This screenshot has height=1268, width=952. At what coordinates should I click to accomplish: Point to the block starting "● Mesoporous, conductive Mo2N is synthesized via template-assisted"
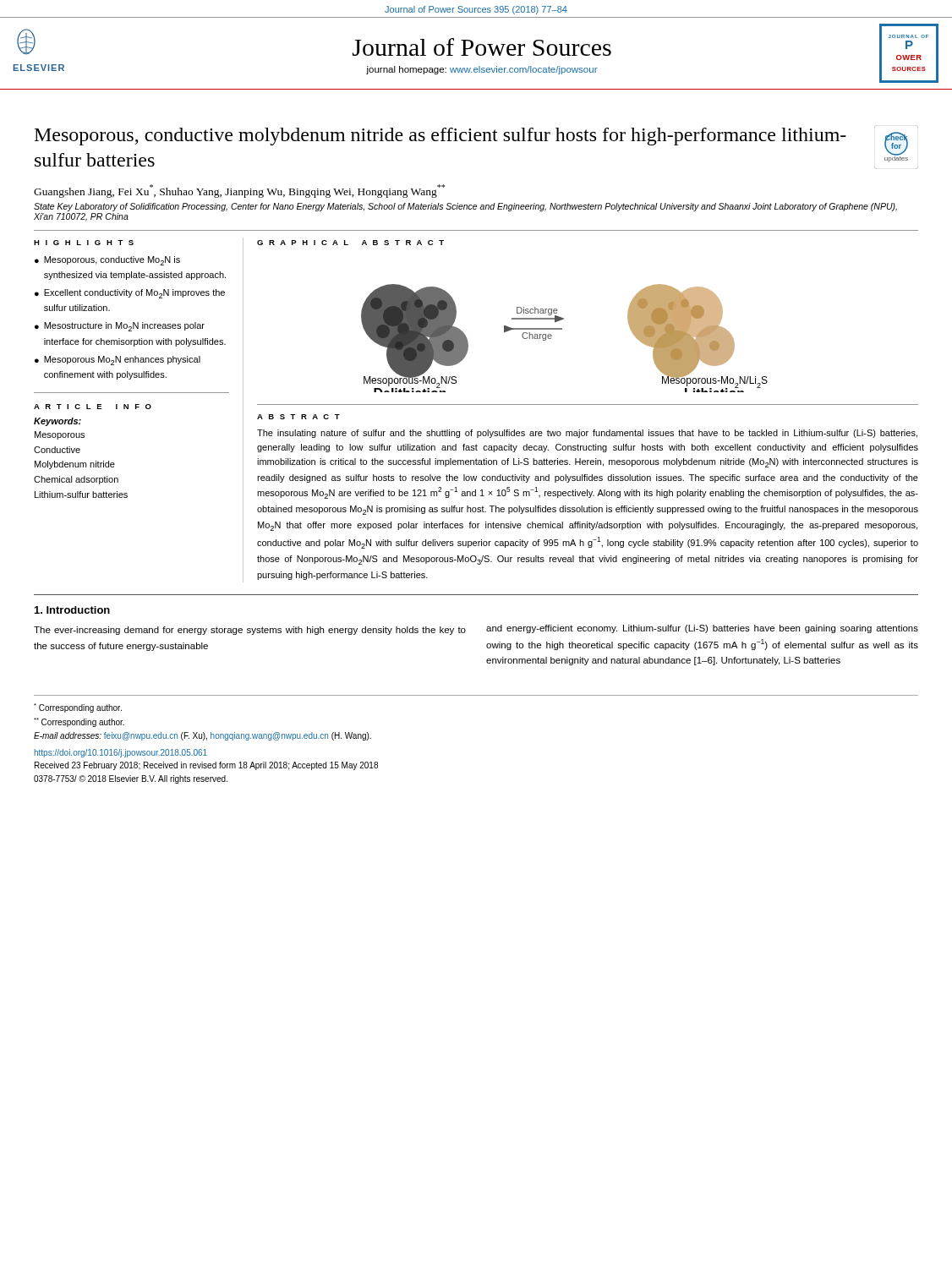131,268
